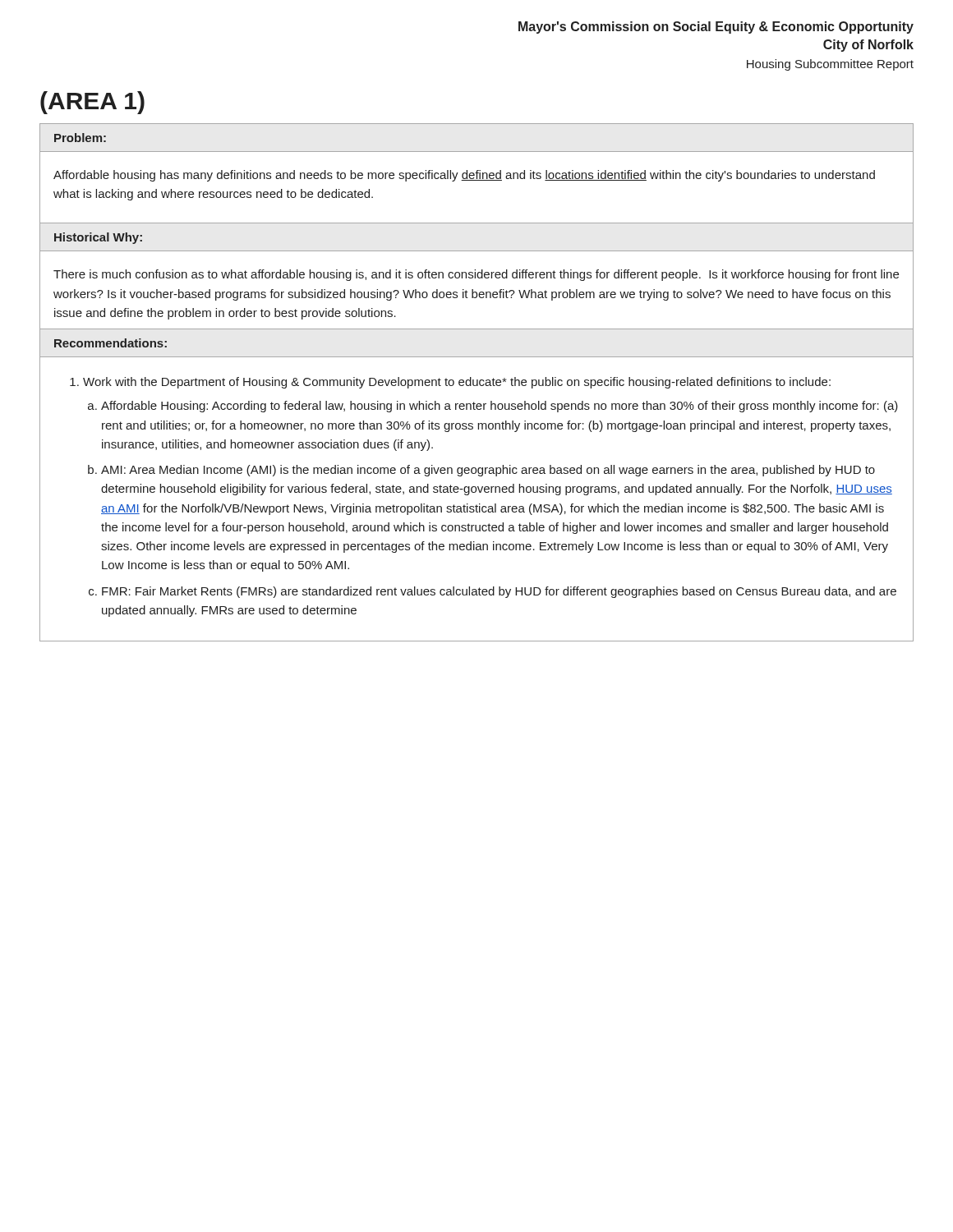Click on the element starting "Work with the Department of Housing"
Screen dimensions: 1232x953
482,496
